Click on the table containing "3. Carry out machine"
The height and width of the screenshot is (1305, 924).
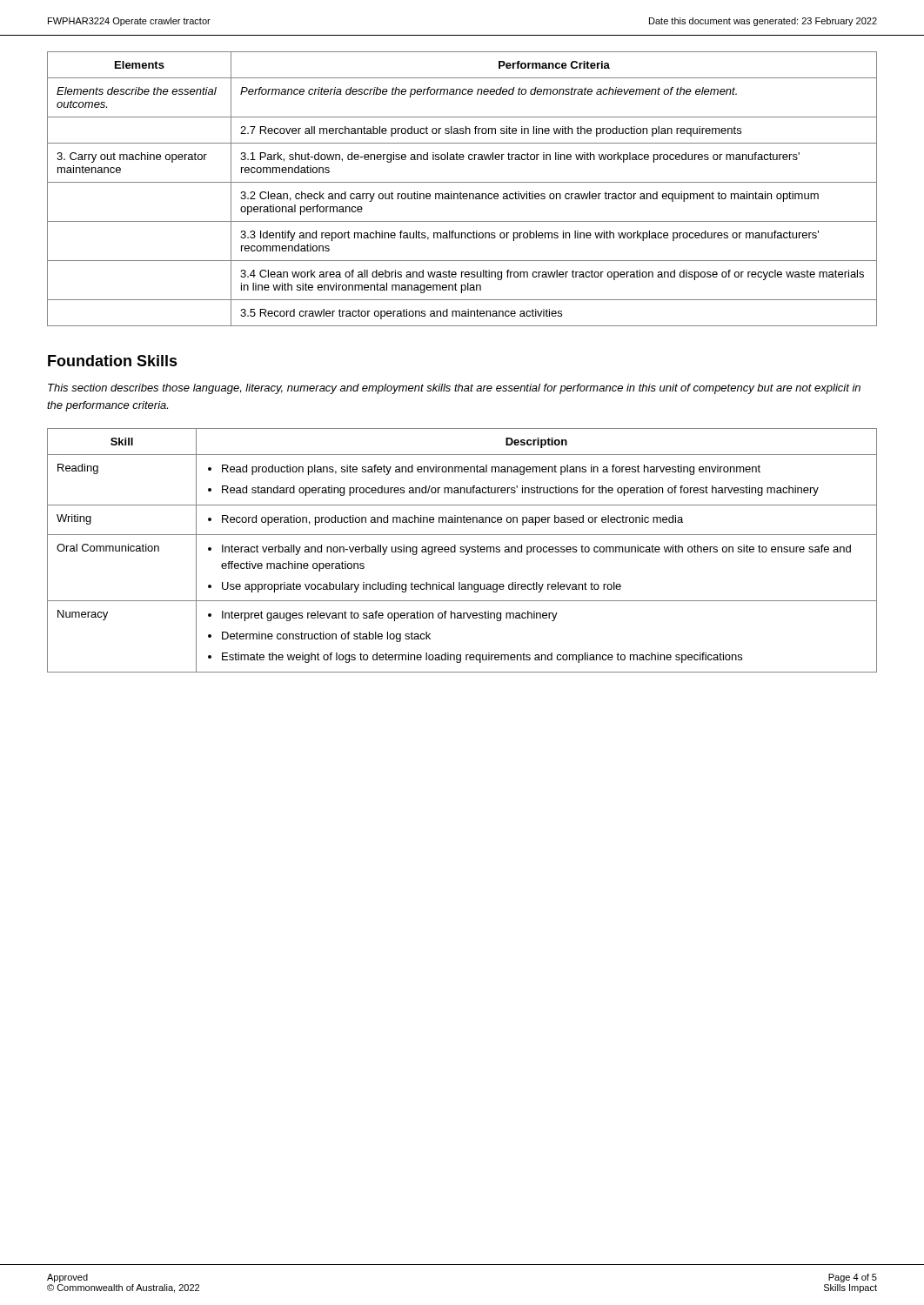(462, 189)
